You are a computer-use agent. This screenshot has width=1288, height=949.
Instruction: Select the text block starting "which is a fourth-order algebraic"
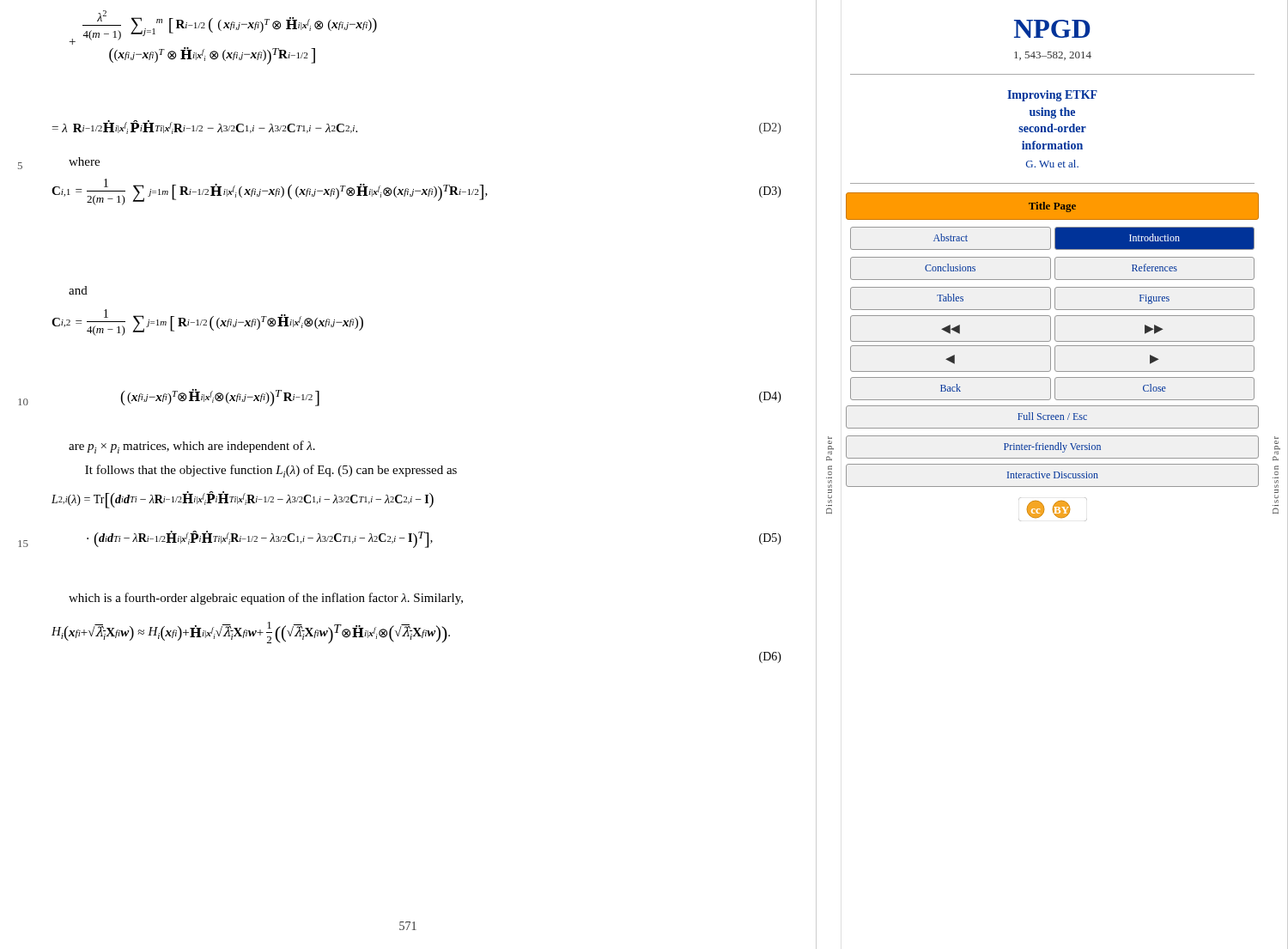tap(266, 598)
